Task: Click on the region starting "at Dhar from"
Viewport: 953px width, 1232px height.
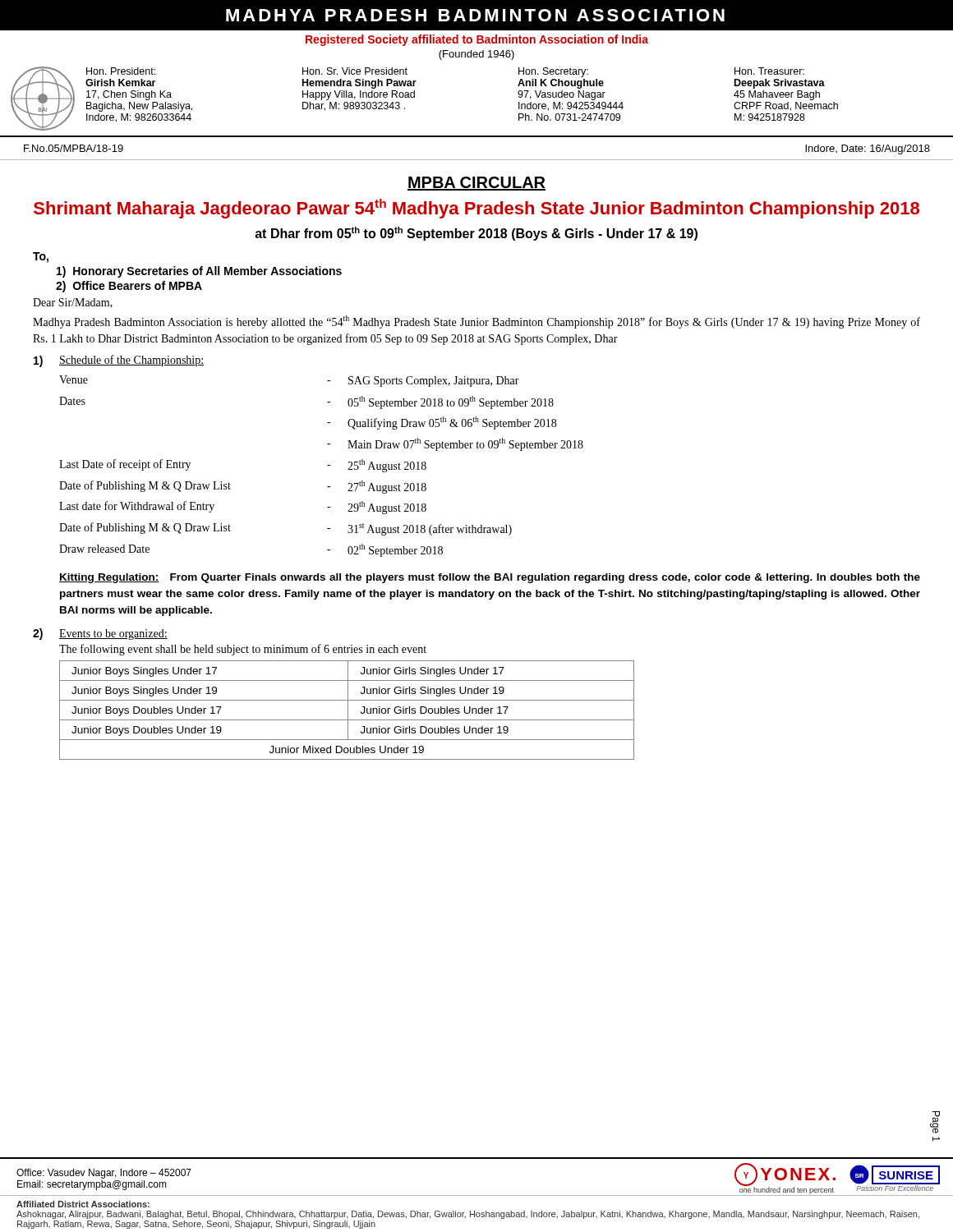Action: tap(476, 233)
